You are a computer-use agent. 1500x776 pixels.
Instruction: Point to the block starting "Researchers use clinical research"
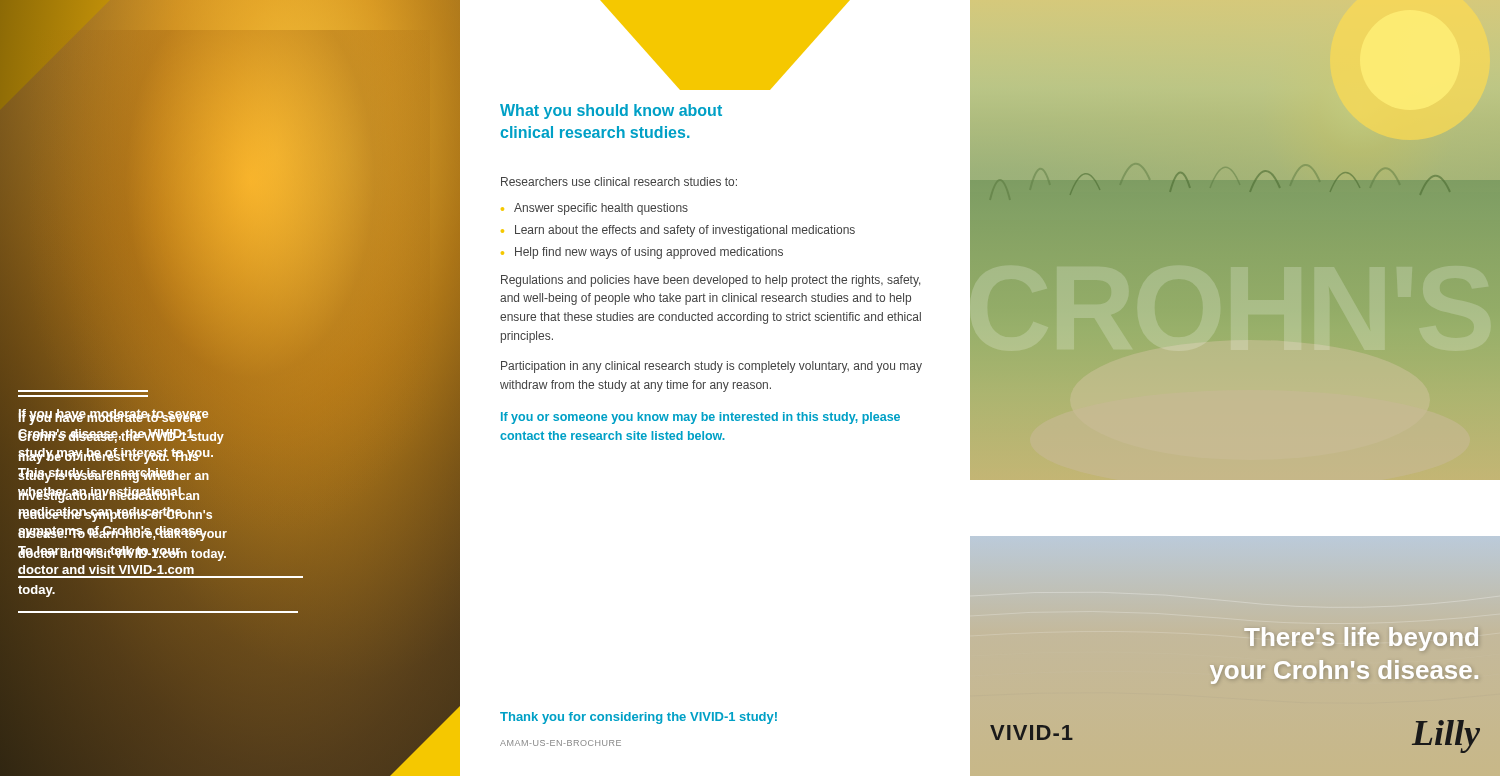[x=720, y=182]
